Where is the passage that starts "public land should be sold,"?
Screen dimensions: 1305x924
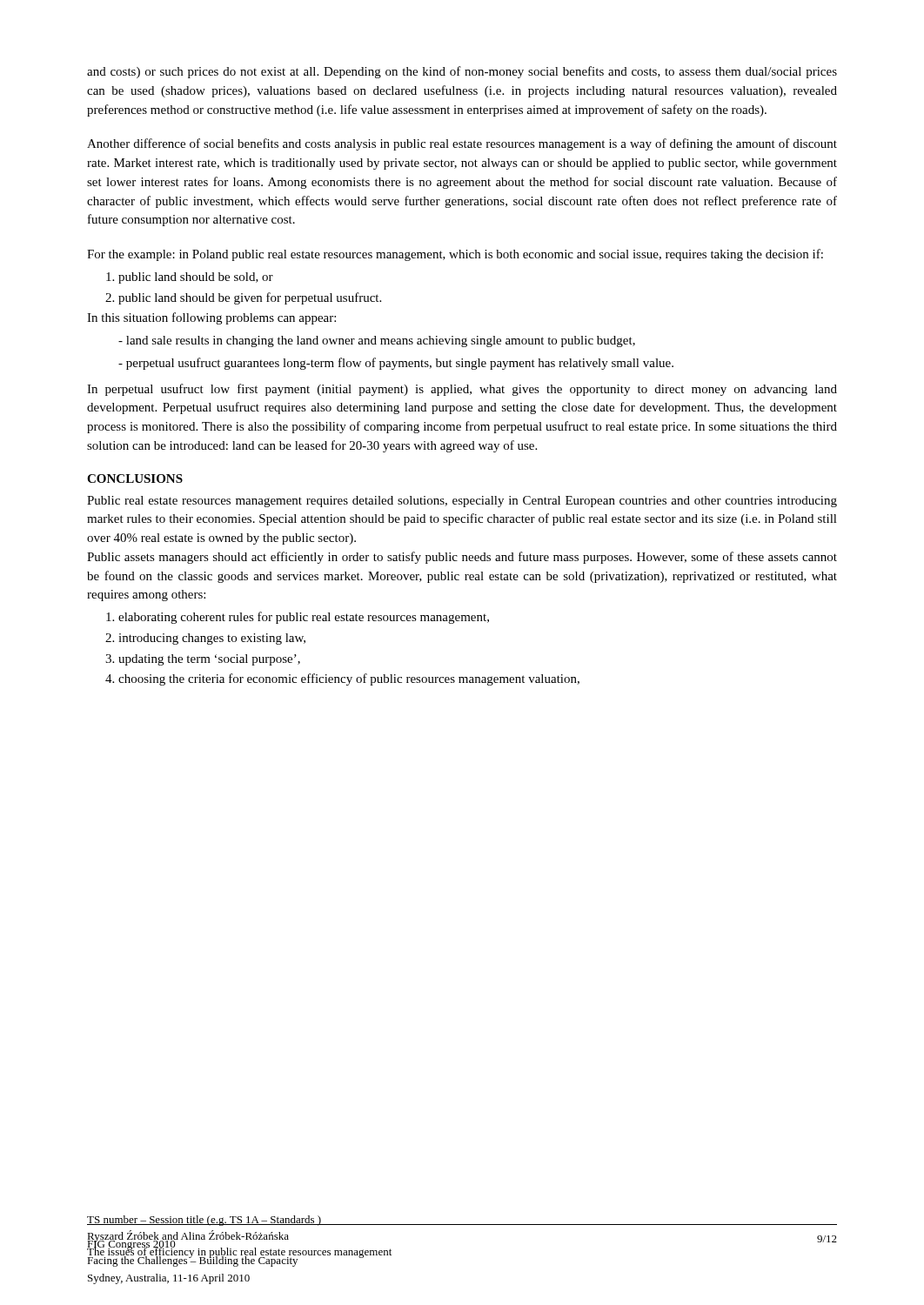tap(196, 276)
